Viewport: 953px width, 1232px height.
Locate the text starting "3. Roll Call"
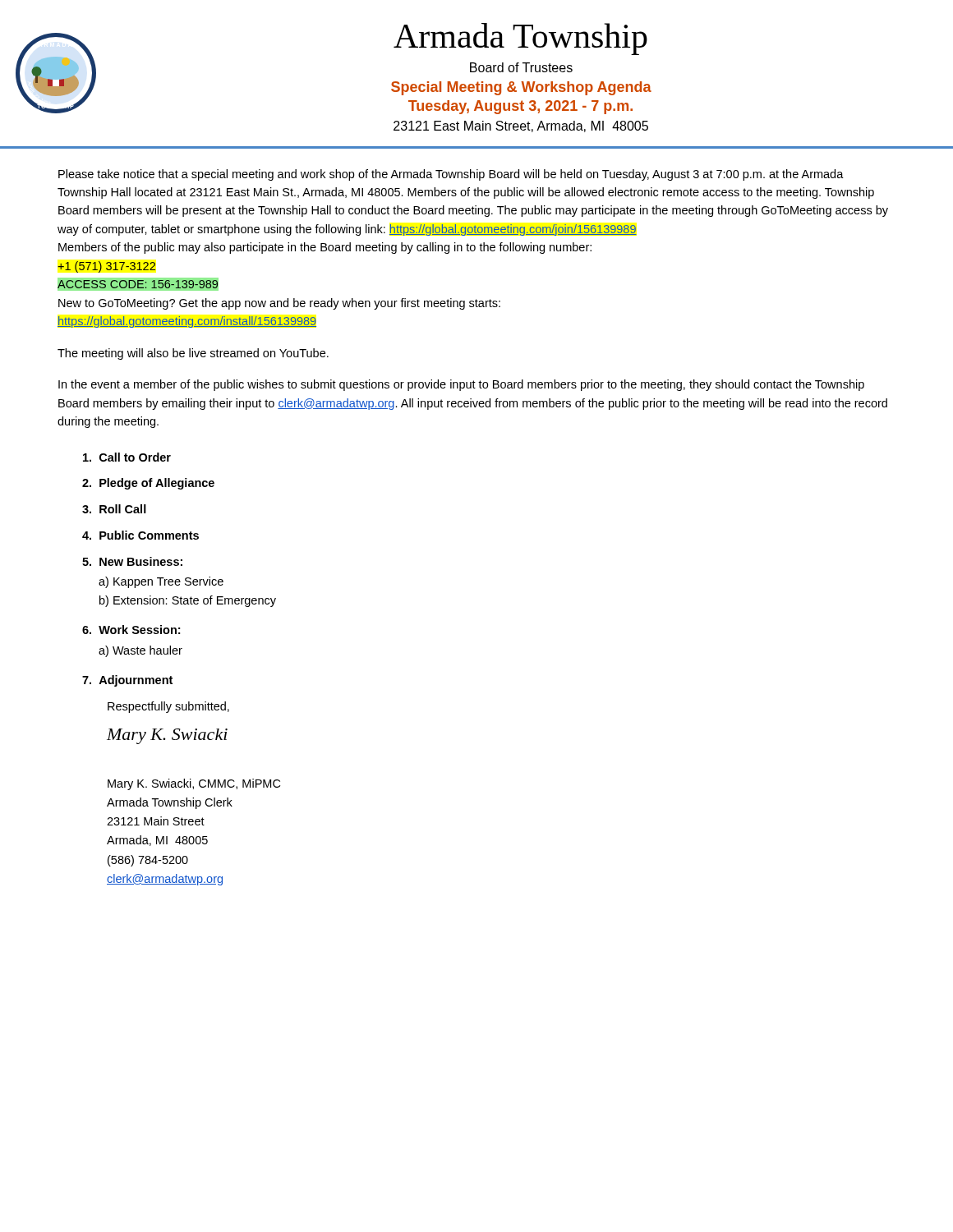coord(114,509)
